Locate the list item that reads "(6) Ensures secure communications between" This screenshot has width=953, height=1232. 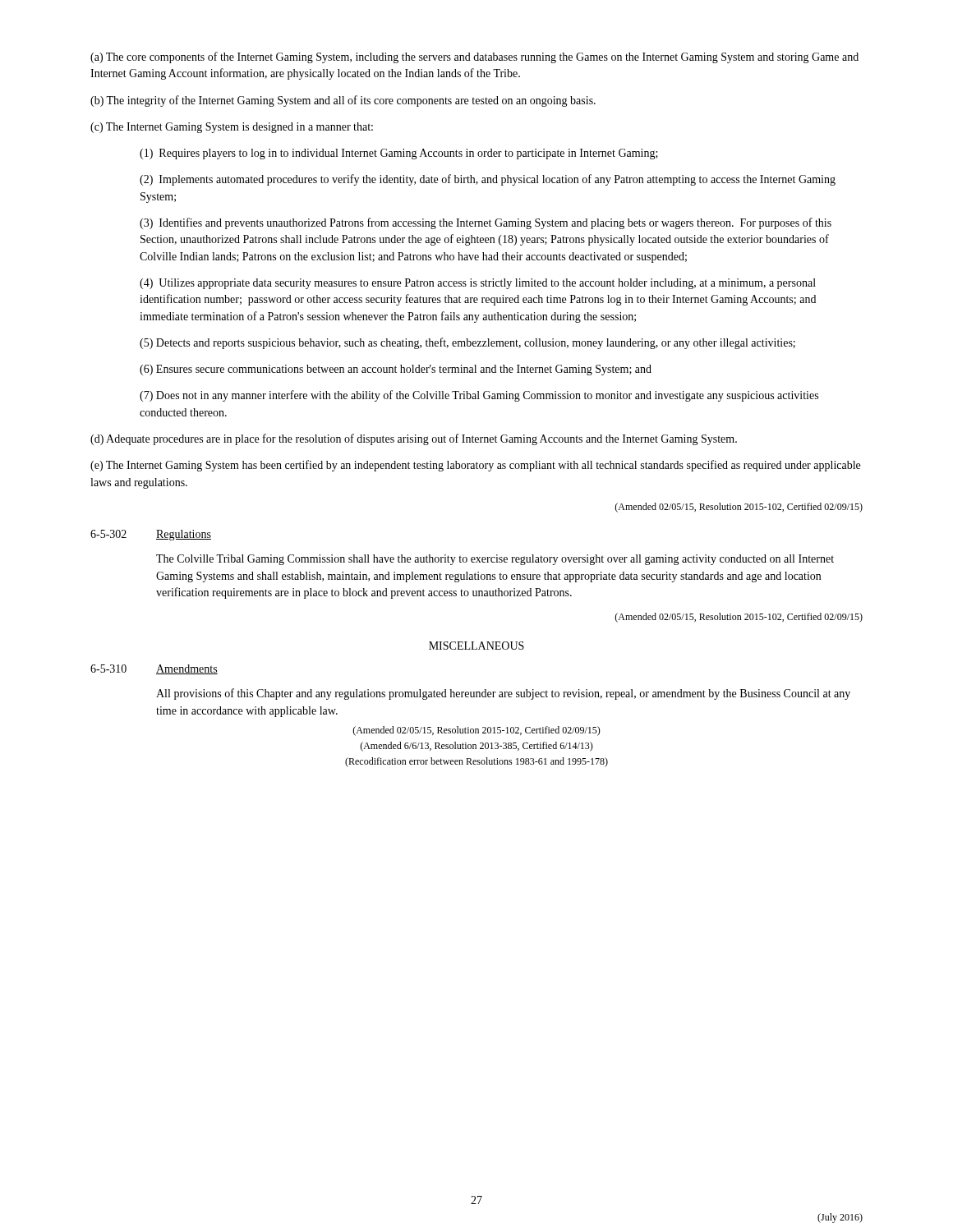[396, 369]
